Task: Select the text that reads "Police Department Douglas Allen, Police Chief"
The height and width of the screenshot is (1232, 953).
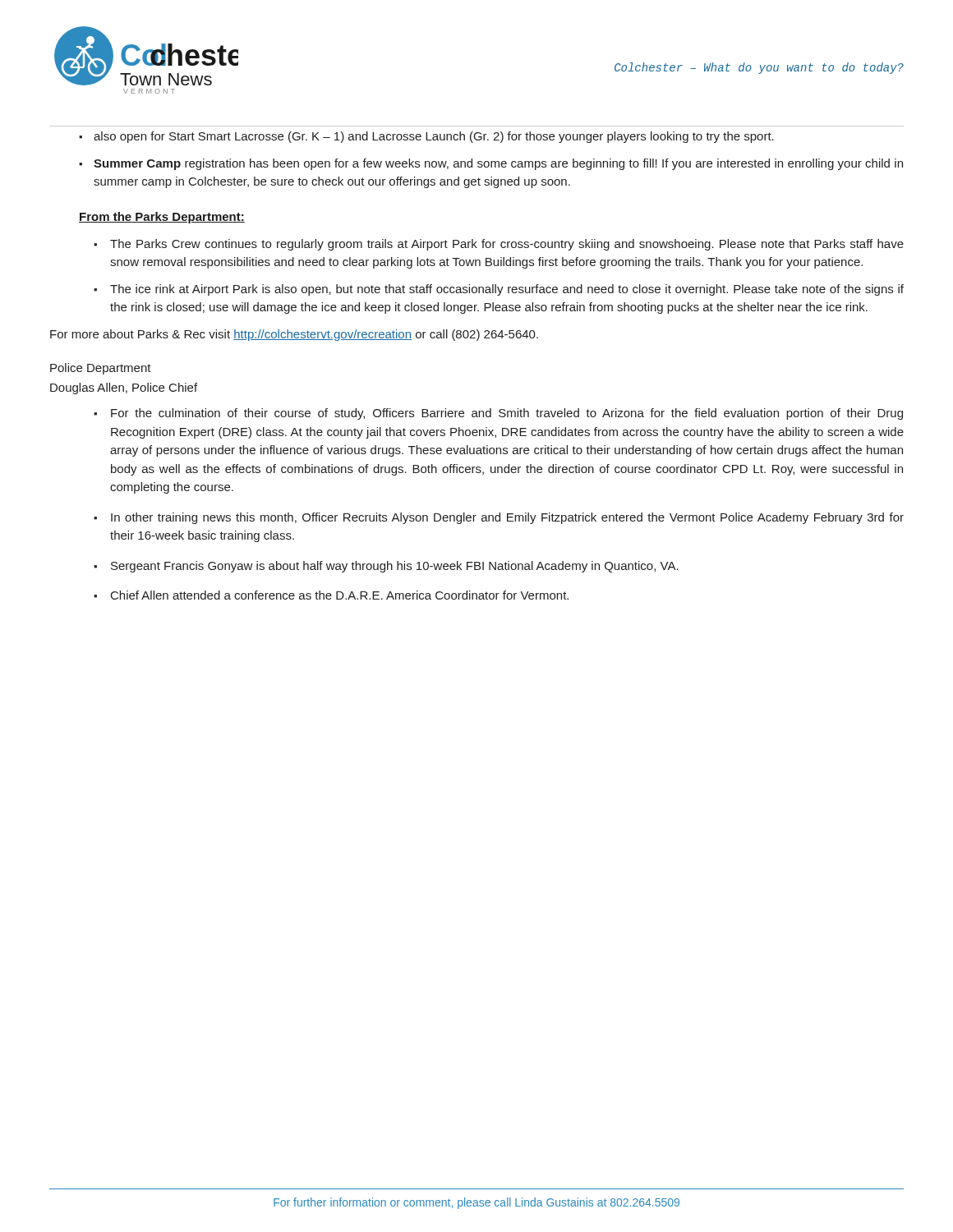Action: tap(123, 377)
